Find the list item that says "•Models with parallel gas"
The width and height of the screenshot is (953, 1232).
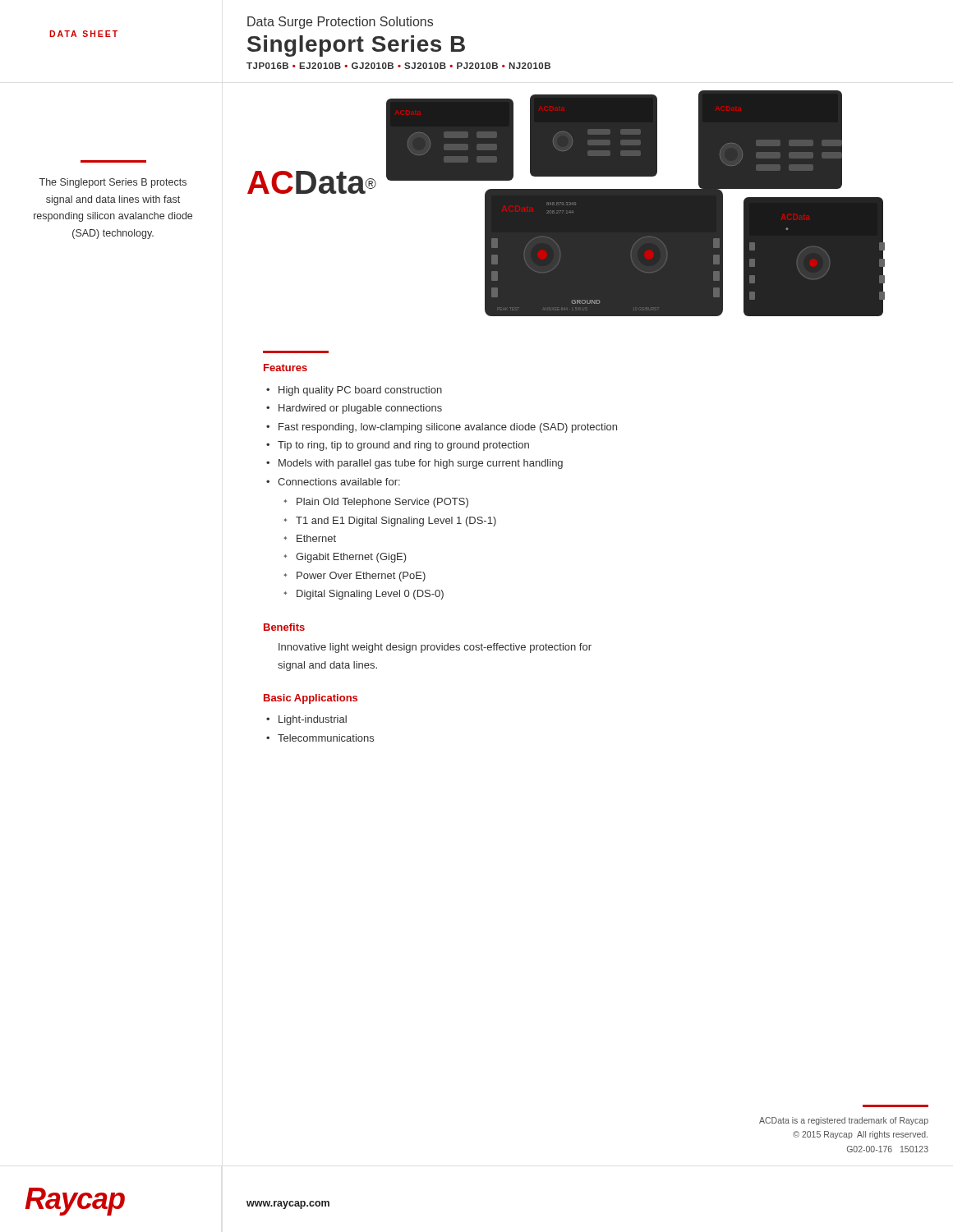(415, 464)
